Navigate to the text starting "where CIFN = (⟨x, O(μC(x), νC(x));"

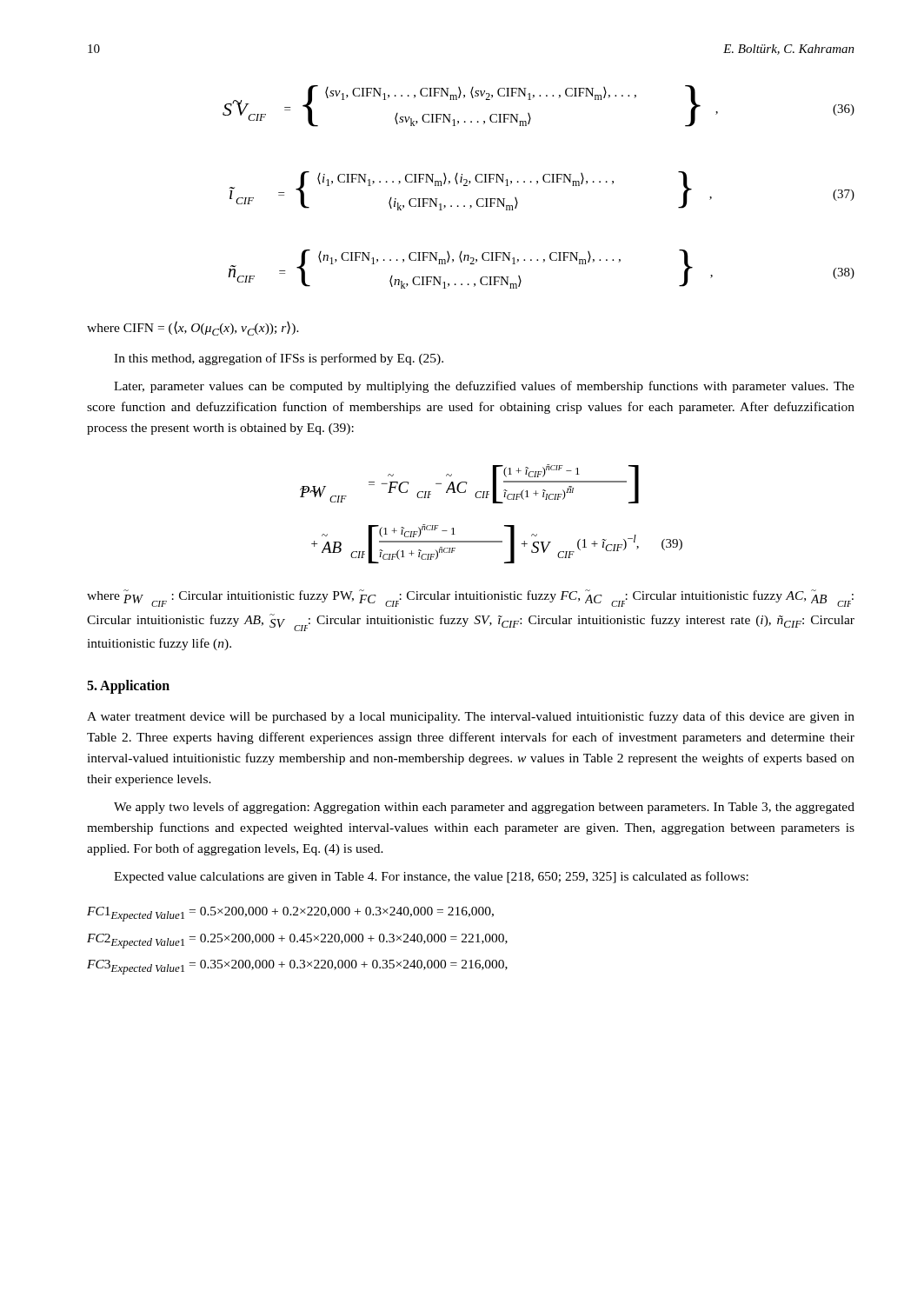tap(193, 329)
